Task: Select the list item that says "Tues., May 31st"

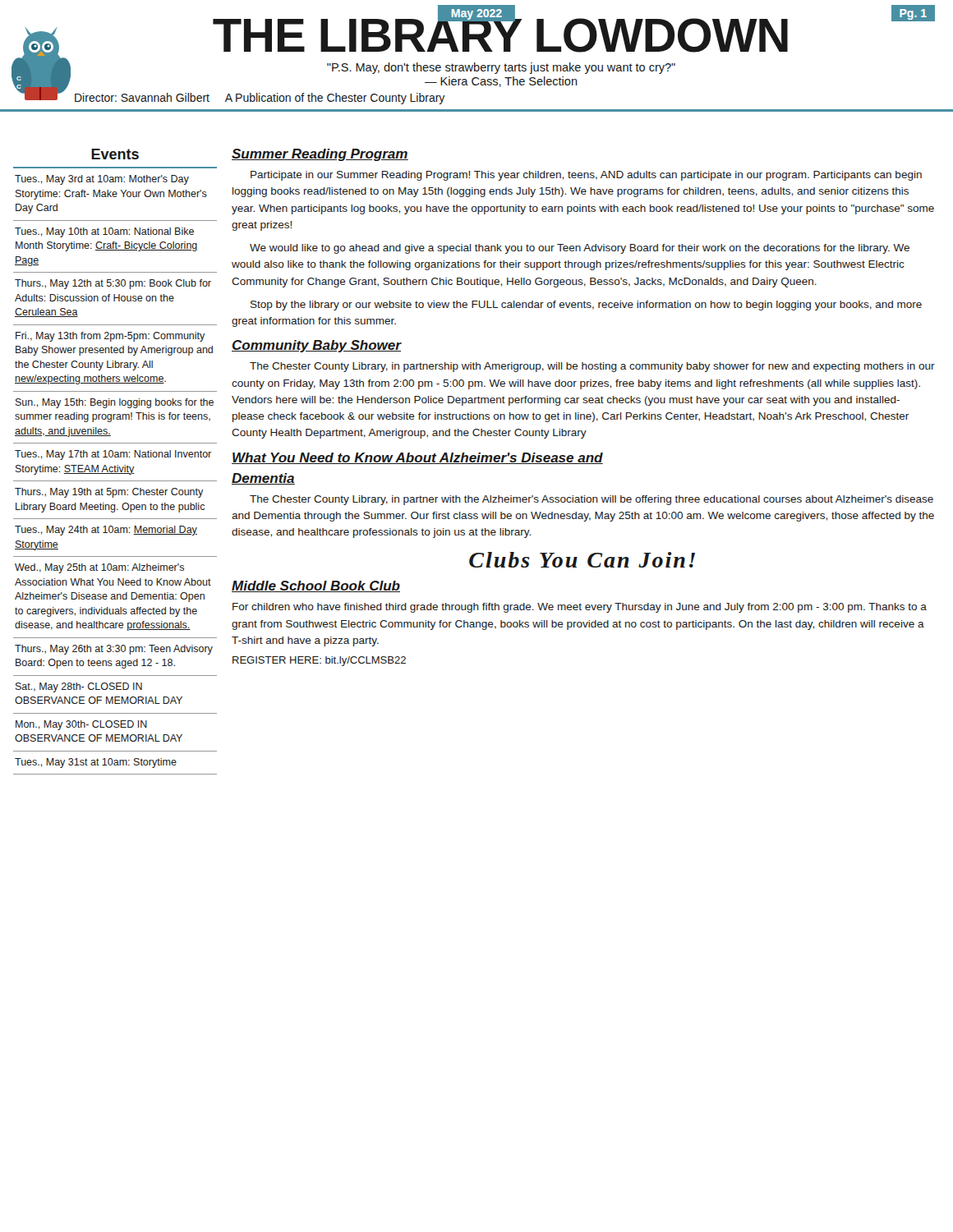Action: 96,762
